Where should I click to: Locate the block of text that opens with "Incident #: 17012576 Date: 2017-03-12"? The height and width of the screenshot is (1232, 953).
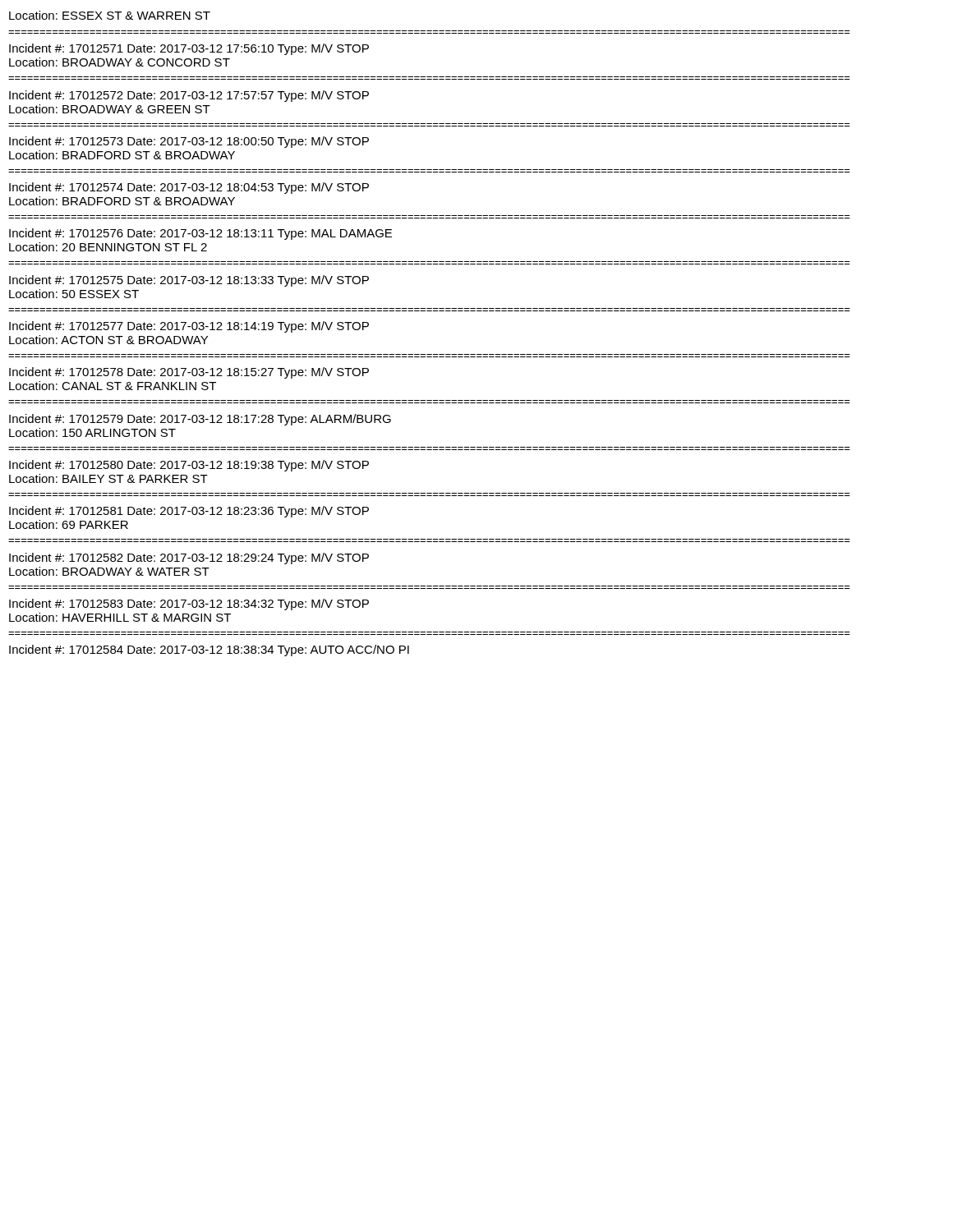coord(200,234)
